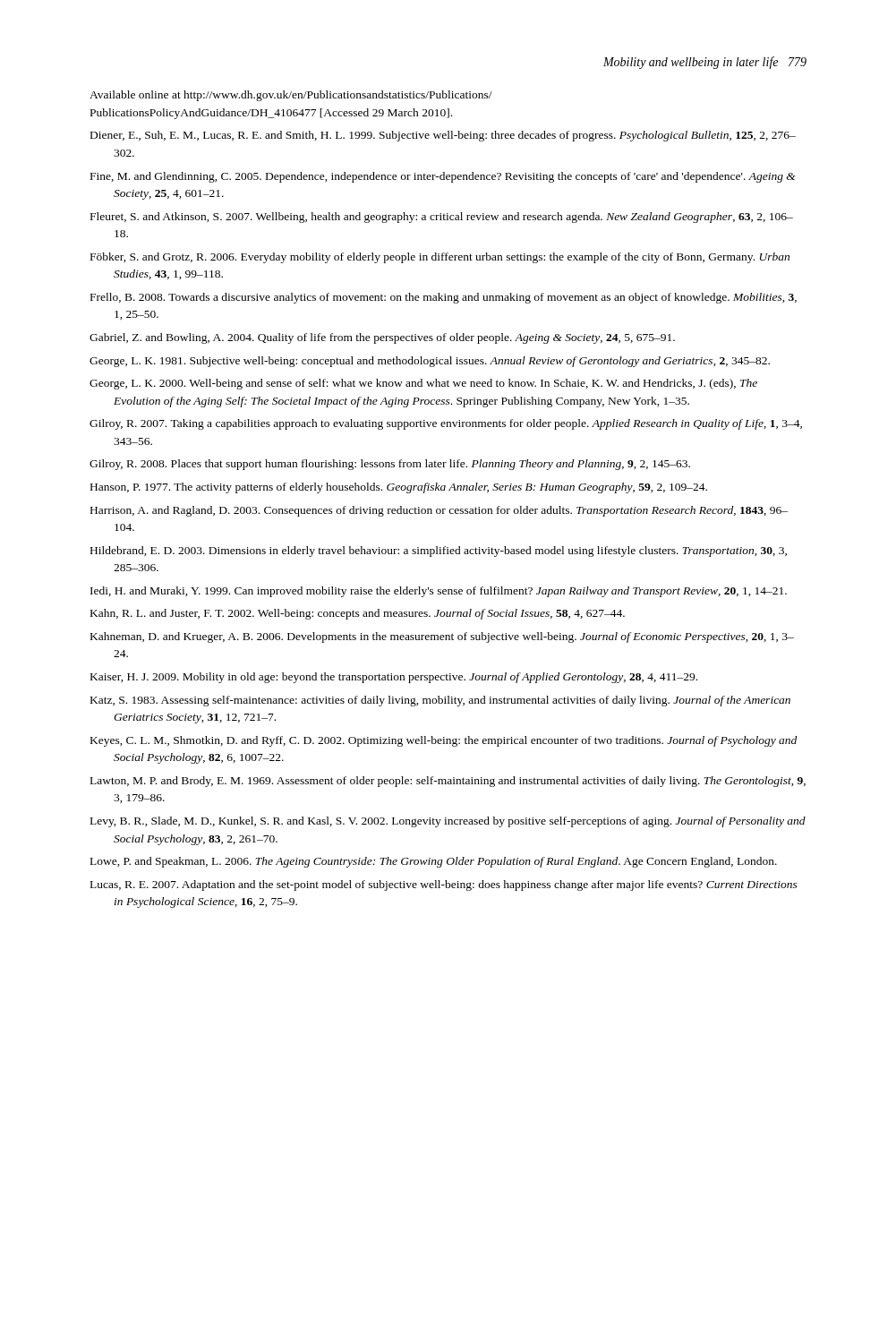Locate the list item with the text "Gabriel, Z. and Bowling, A."
896x1343 pixels.
[x=383, y=337]
